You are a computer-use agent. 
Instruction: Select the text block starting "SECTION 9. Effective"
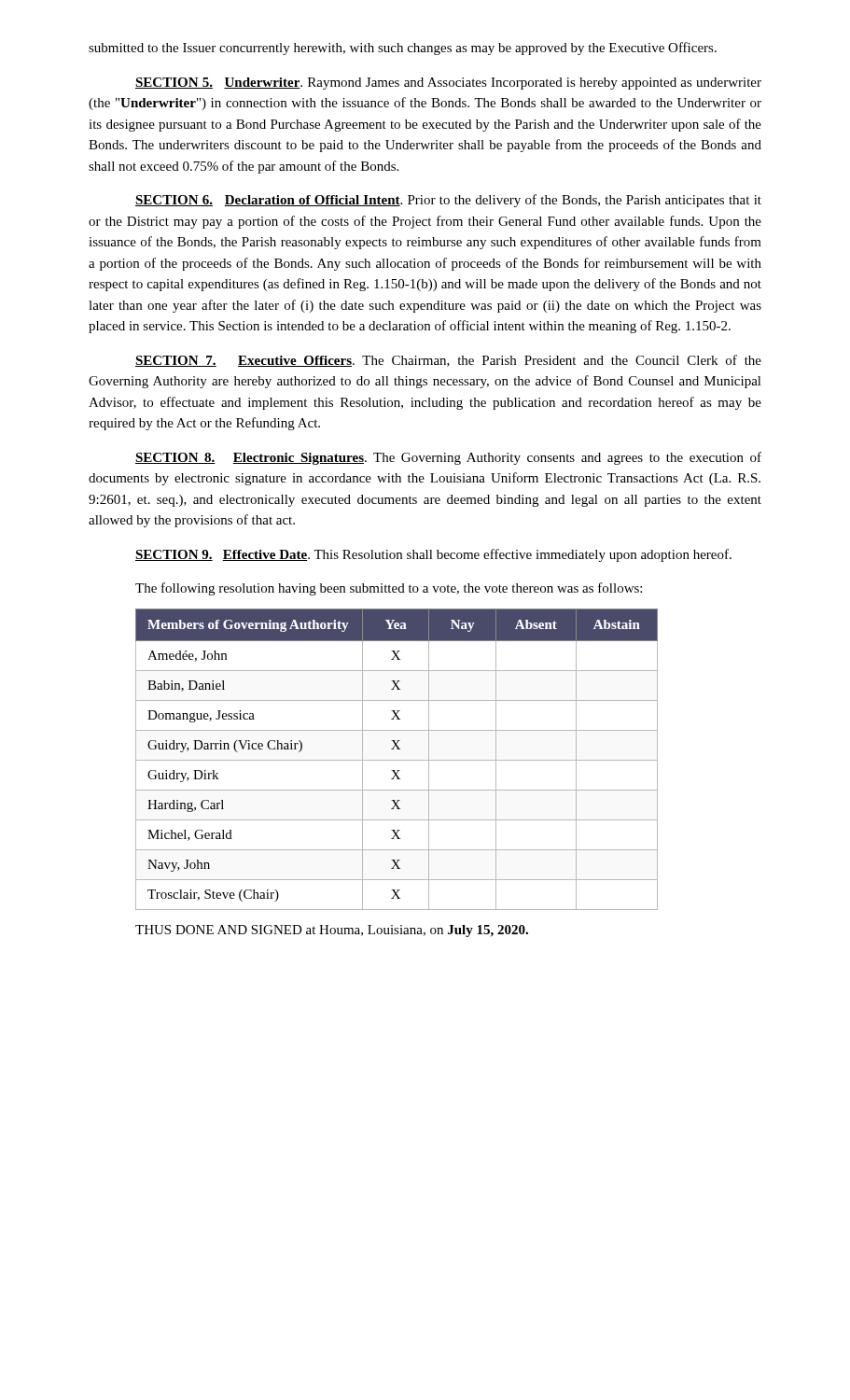click(425, 554)
